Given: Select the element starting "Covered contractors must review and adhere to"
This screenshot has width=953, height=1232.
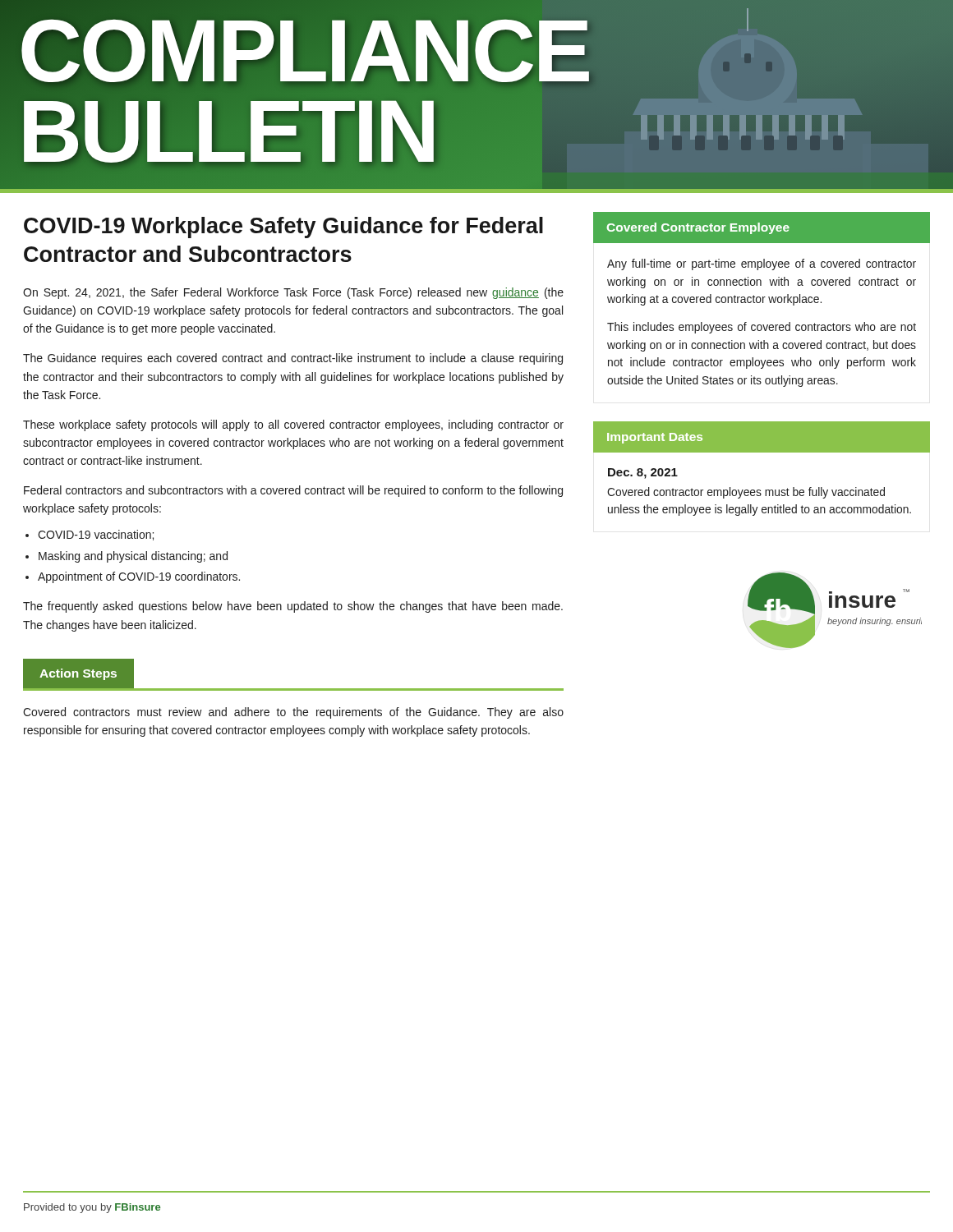Looking at the screenshot, I should click(x=293, y=721).
